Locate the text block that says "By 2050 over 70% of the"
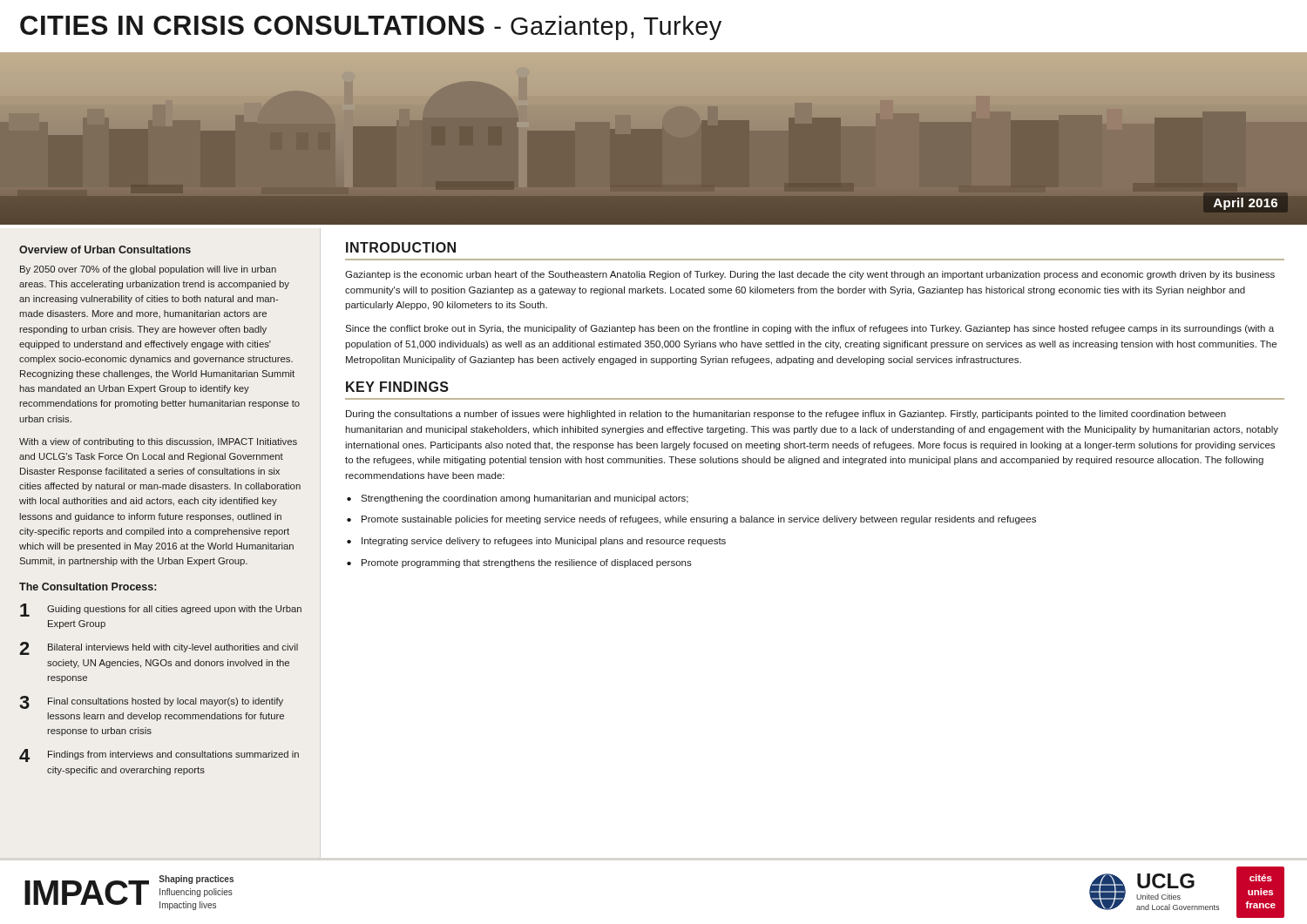This screenshot has height=924, width=1307. pyautogui.click(x=160, y=344)
